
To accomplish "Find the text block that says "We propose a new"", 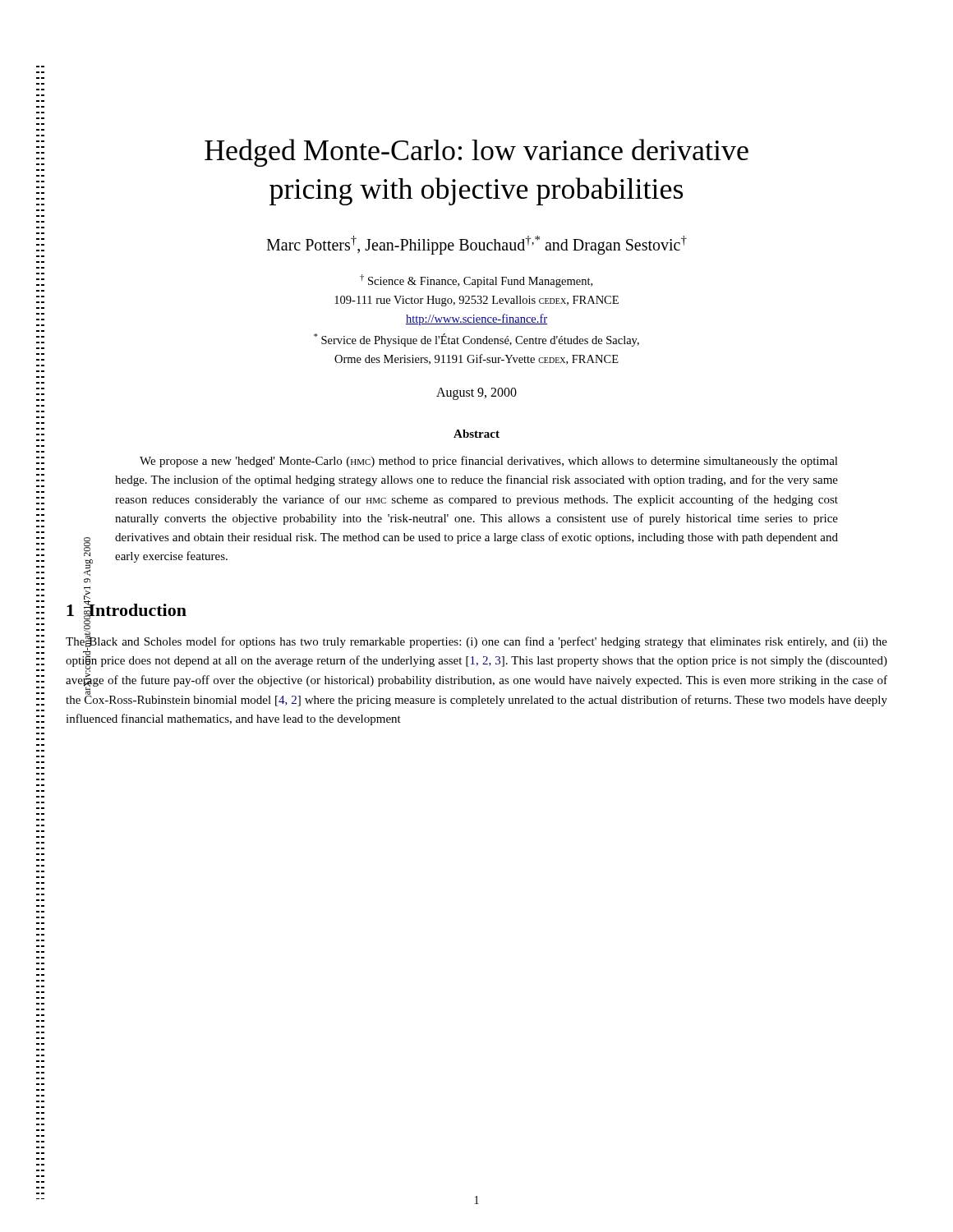I will click(x=476, y=509).
